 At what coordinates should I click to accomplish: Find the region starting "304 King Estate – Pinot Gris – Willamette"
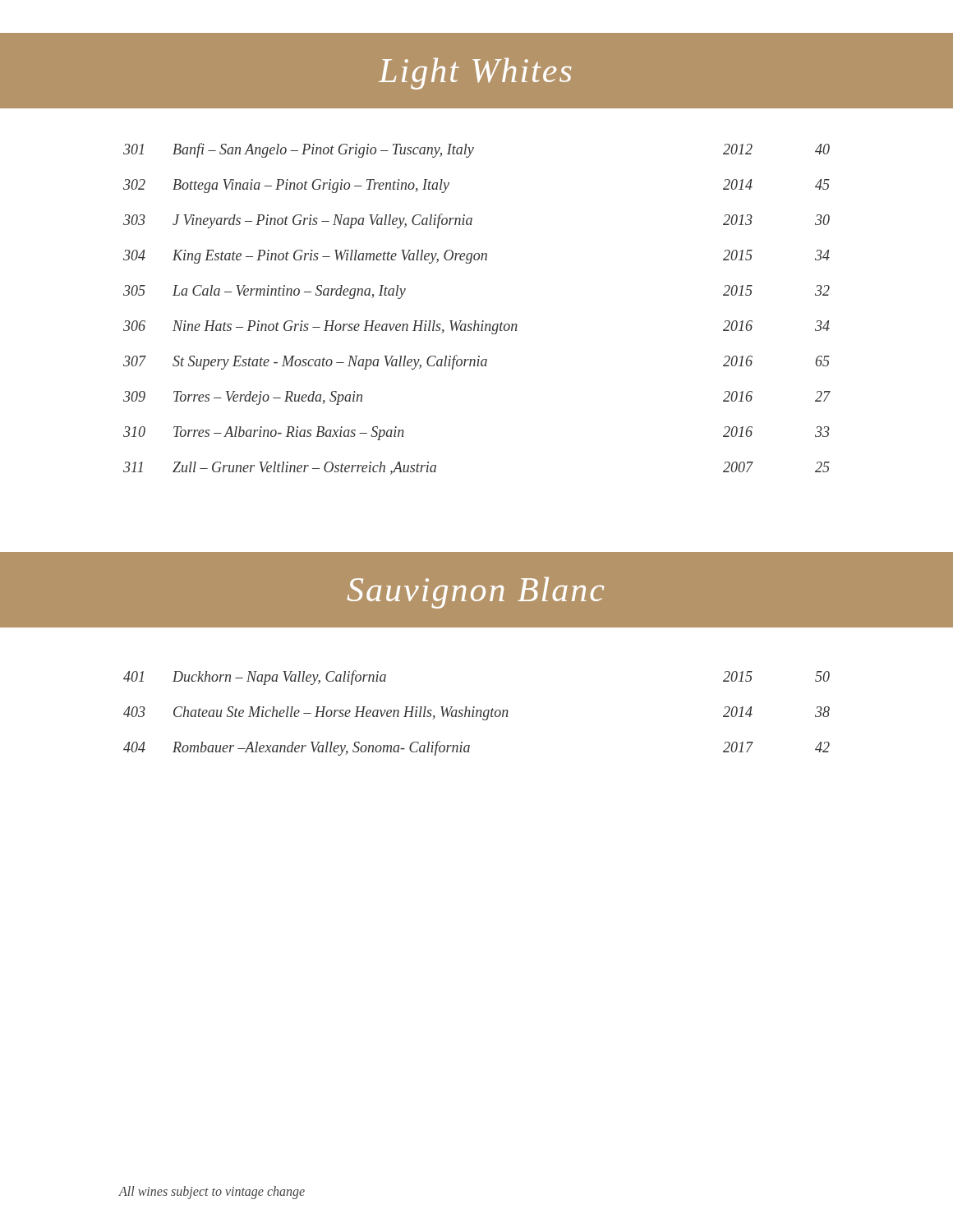pos(476,256)
